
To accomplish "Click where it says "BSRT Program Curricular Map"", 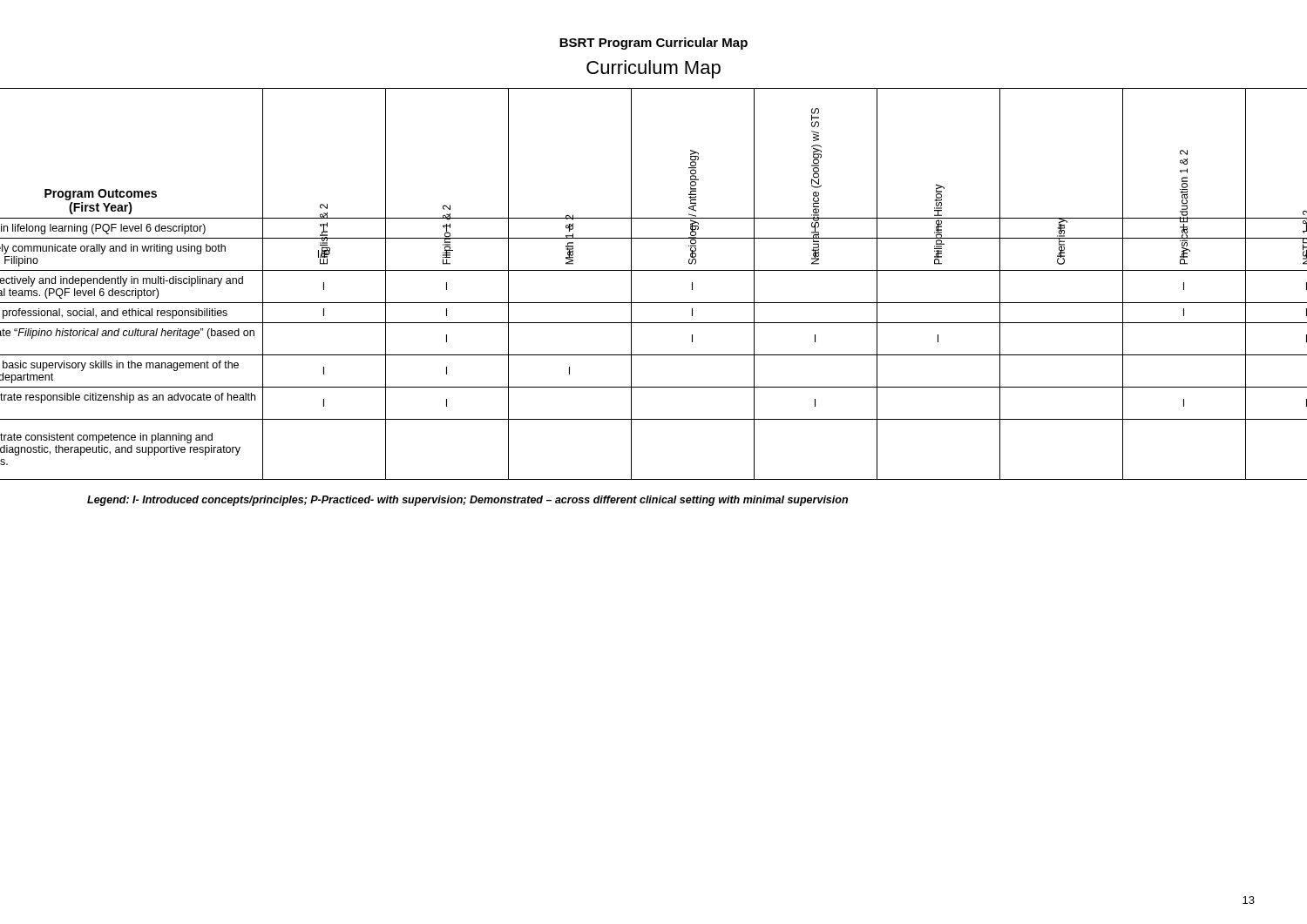I will coord(654,42).
